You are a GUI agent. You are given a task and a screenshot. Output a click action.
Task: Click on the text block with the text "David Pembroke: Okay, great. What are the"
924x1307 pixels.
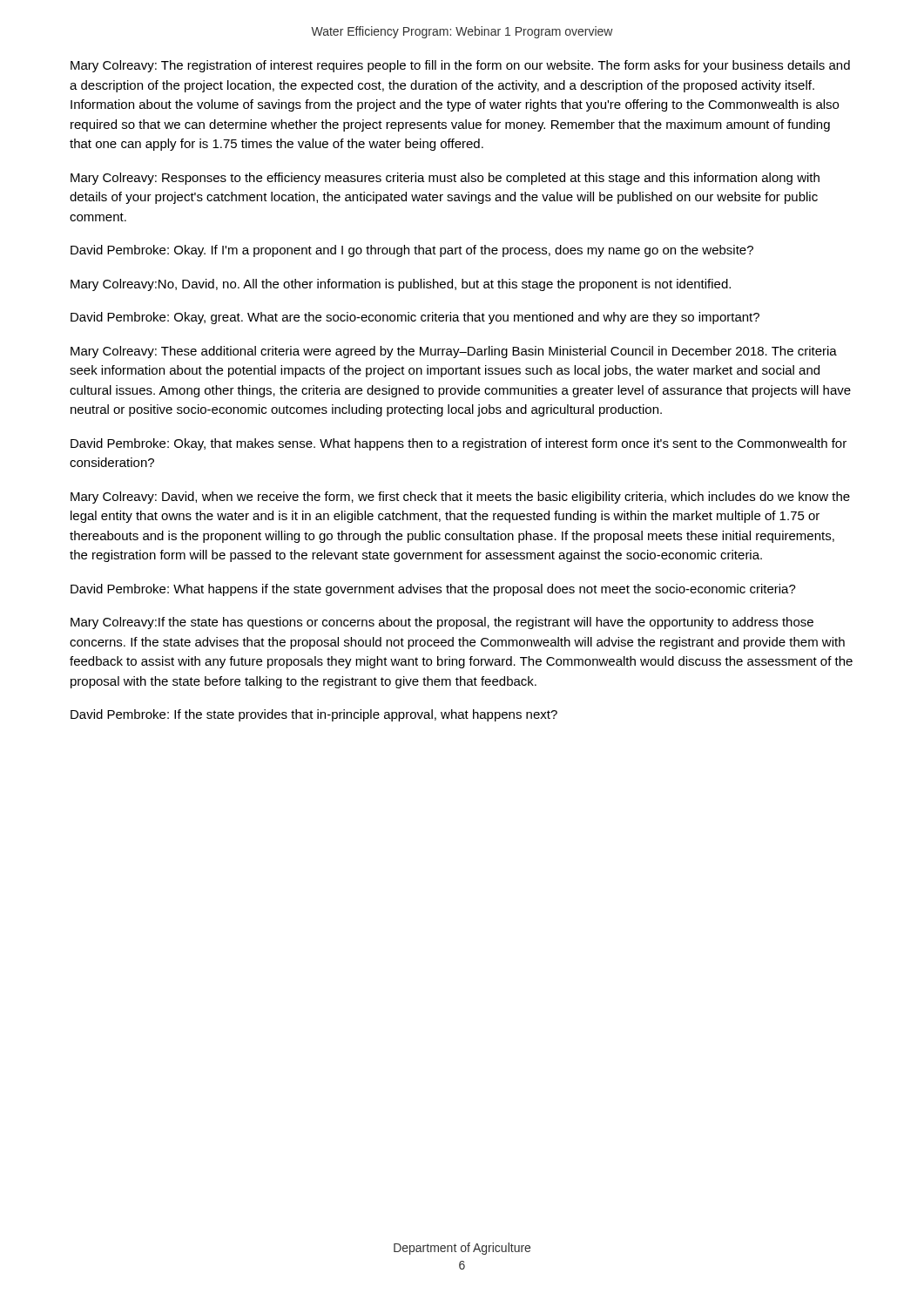tap(415, 317)
